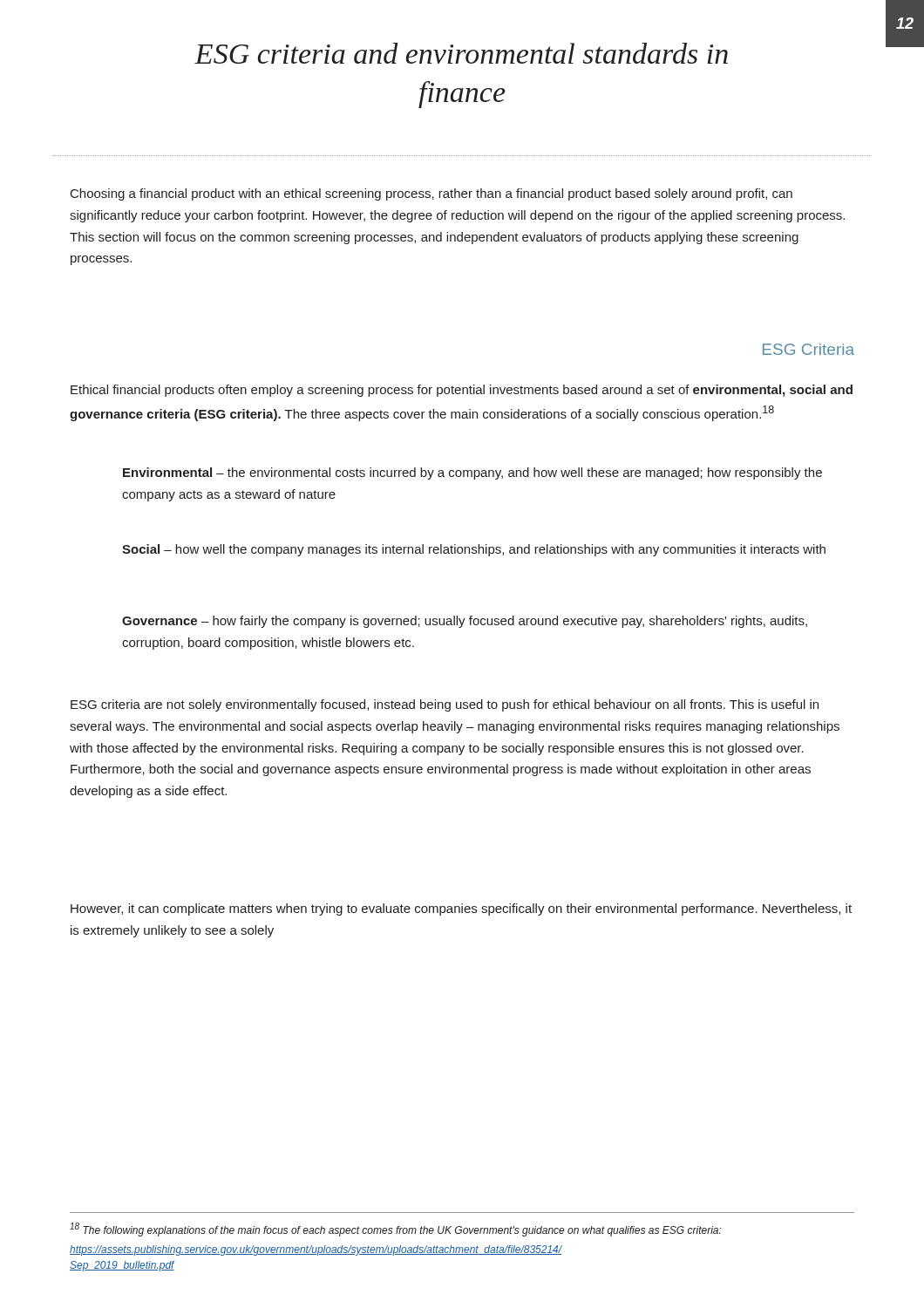The height and width of the screenshot is (1308, 924).
Task: Click on the section header that says "ESG Criteria"
Action: click(x=808, y=349)
